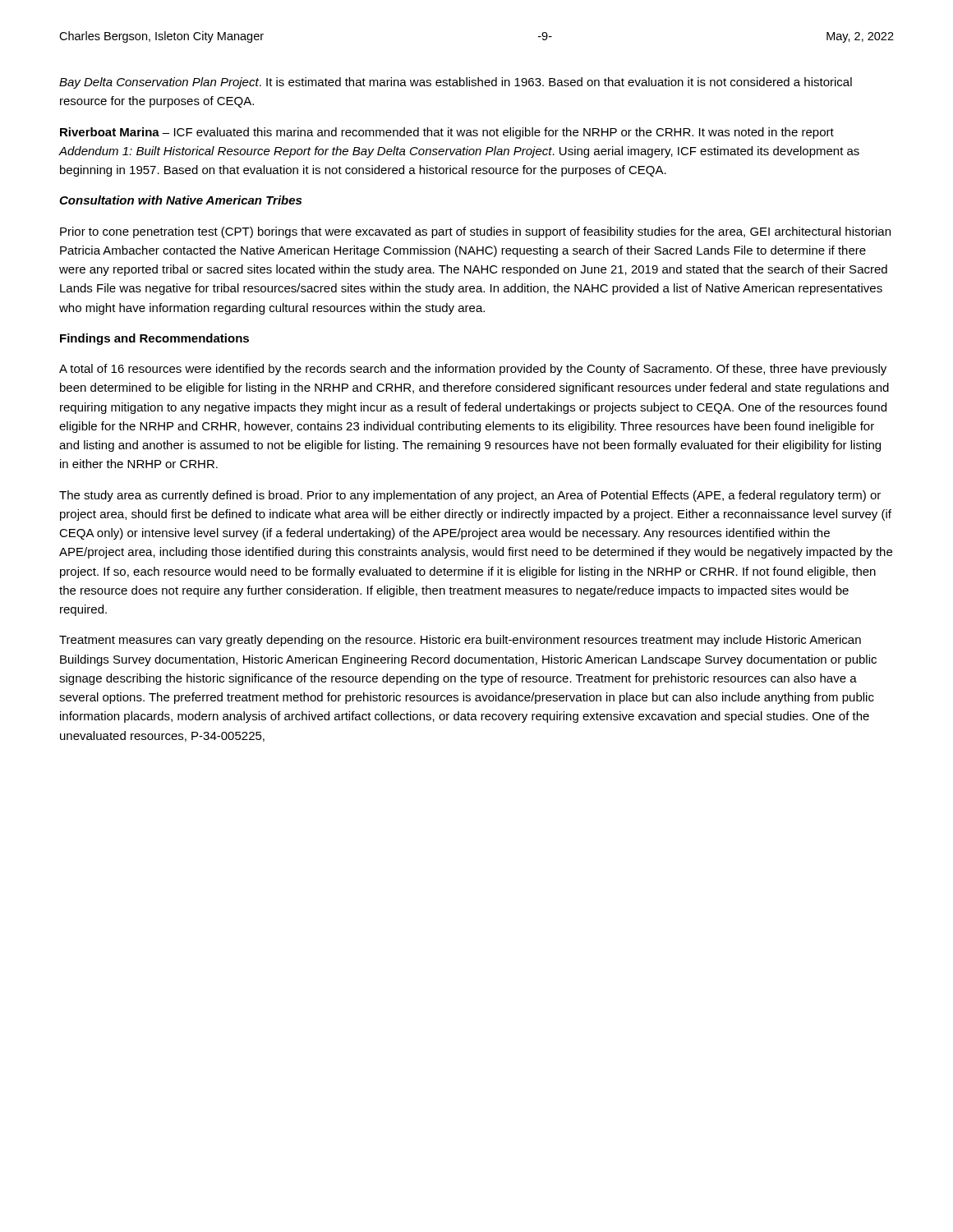
Task: Point to the block beginning "Bay Delta Conservation Plan Project. It"
Action: (x=476, y=91)
